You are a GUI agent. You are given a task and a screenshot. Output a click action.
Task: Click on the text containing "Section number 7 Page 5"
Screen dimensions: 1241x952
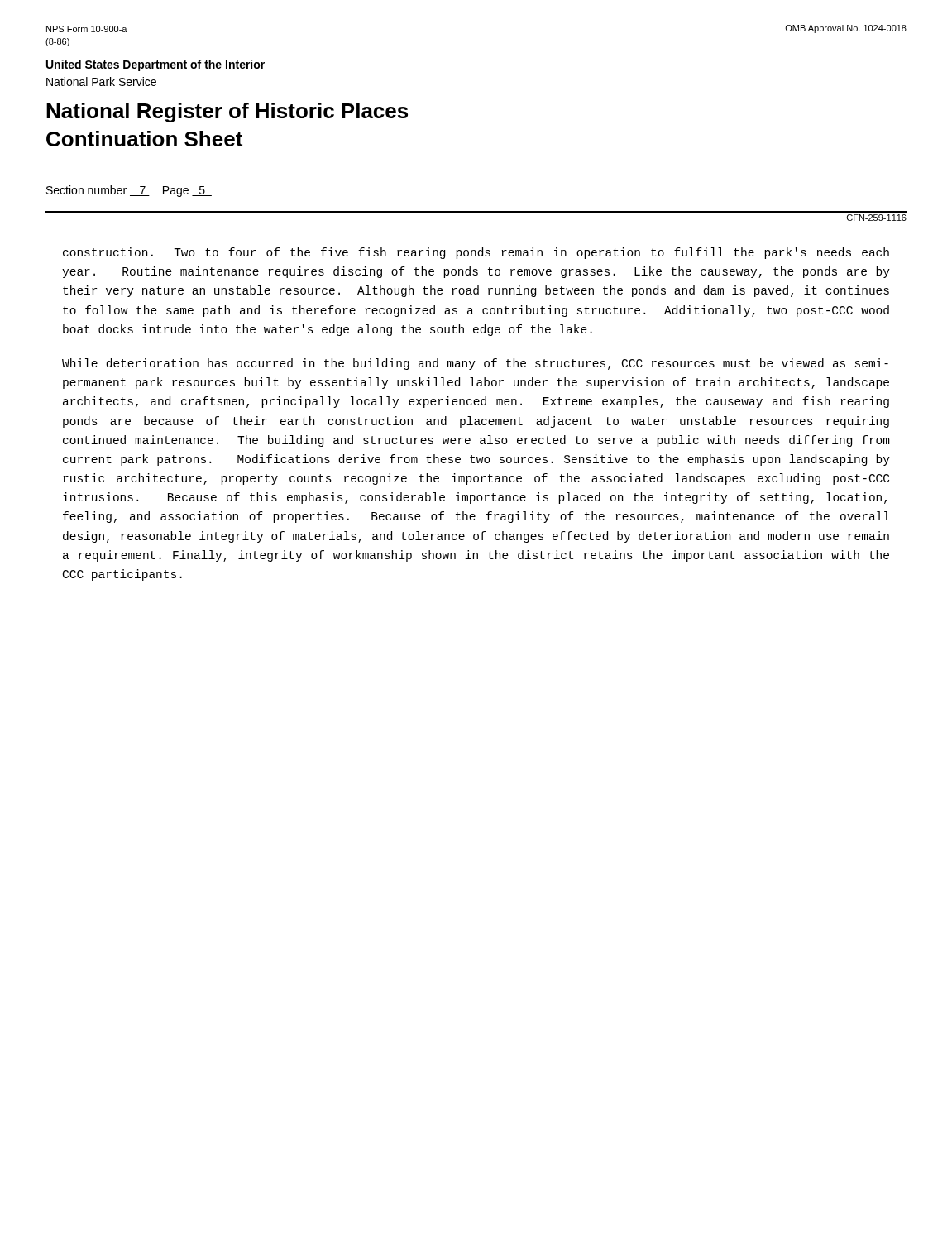click(129, 190)
